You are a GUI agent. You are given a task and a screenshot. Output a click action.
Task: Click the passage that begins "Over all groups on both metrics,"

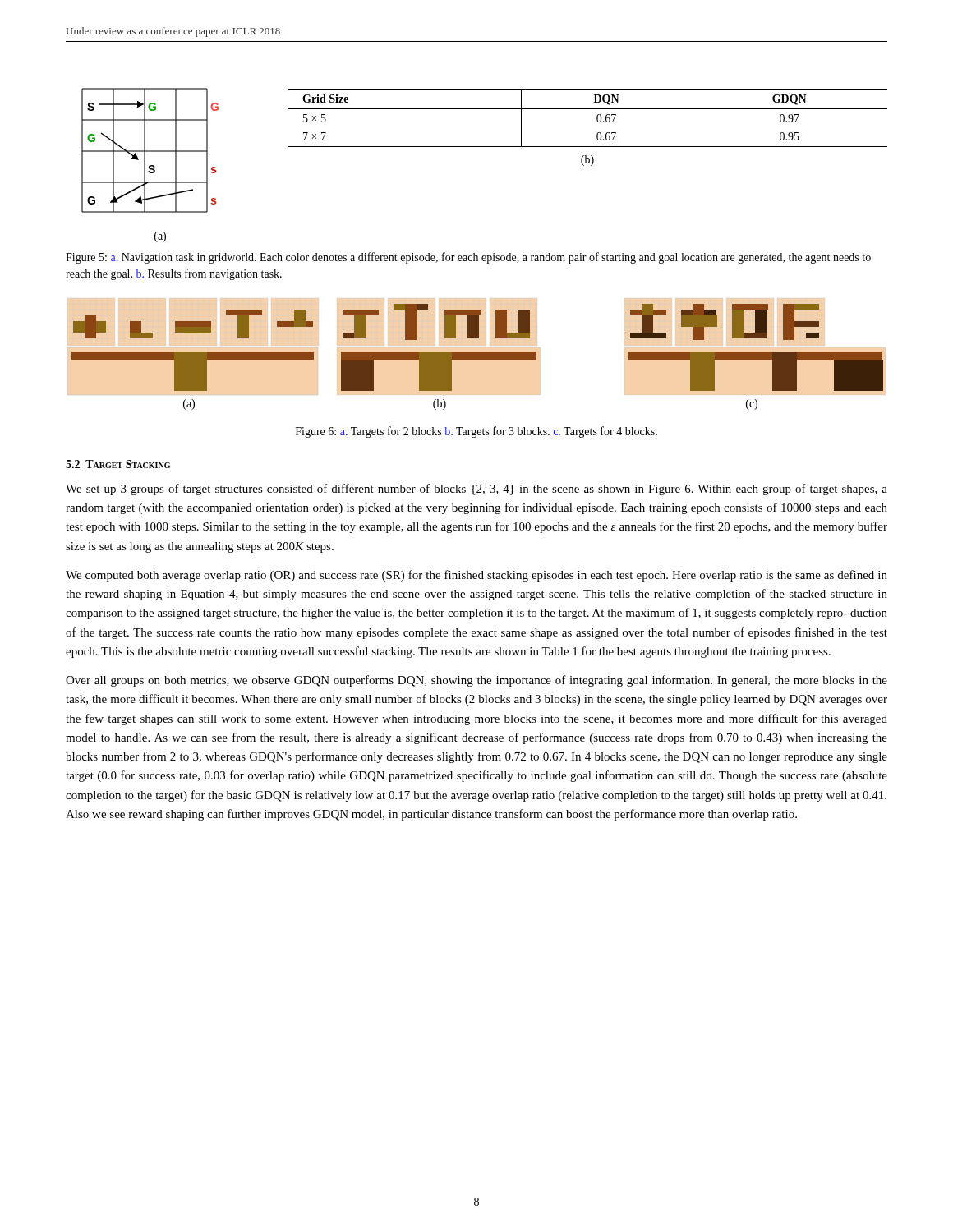tap(476, 747)
